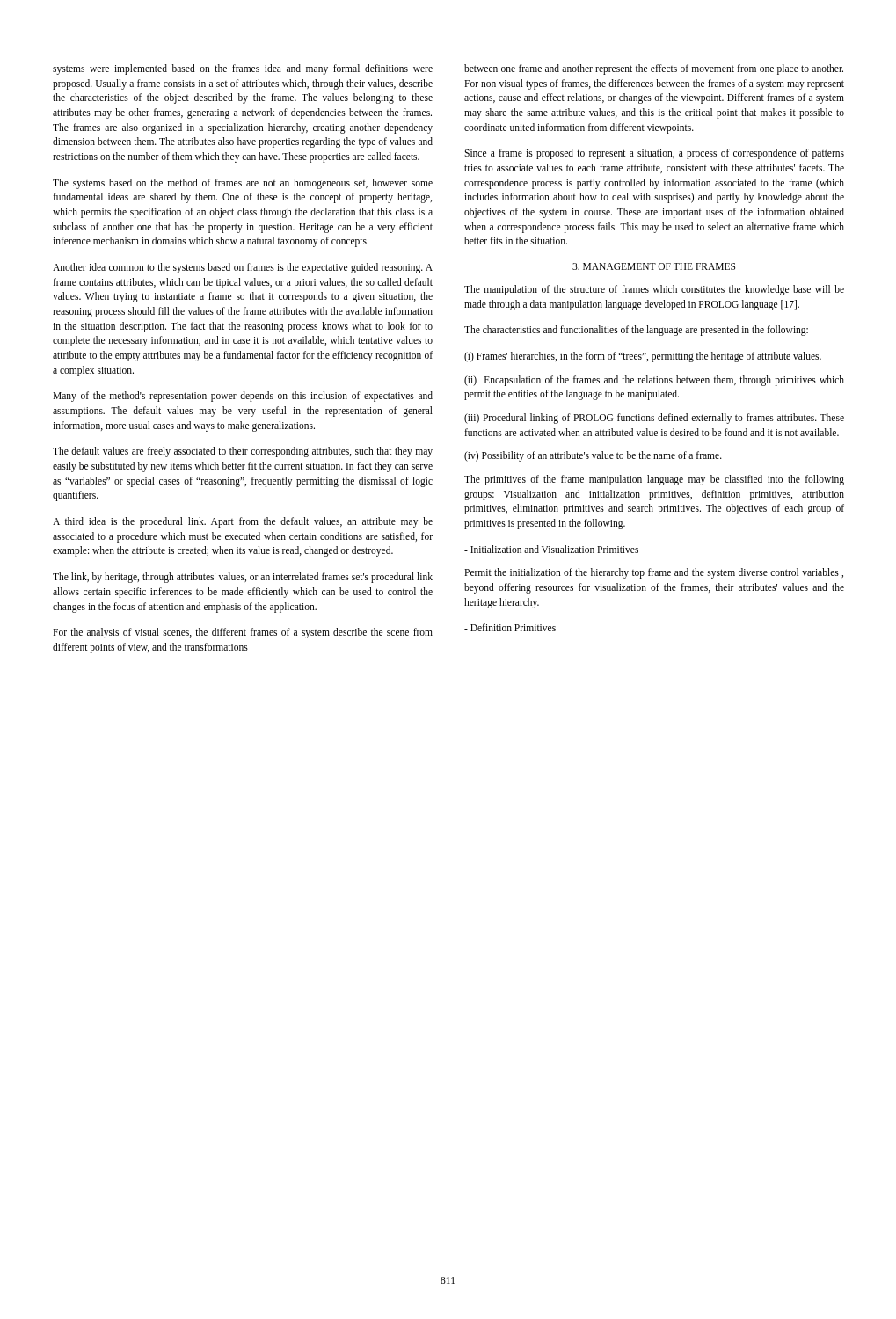Point to the element starting "(iv) Possibility of an attribute's value to"

point(654,456)
